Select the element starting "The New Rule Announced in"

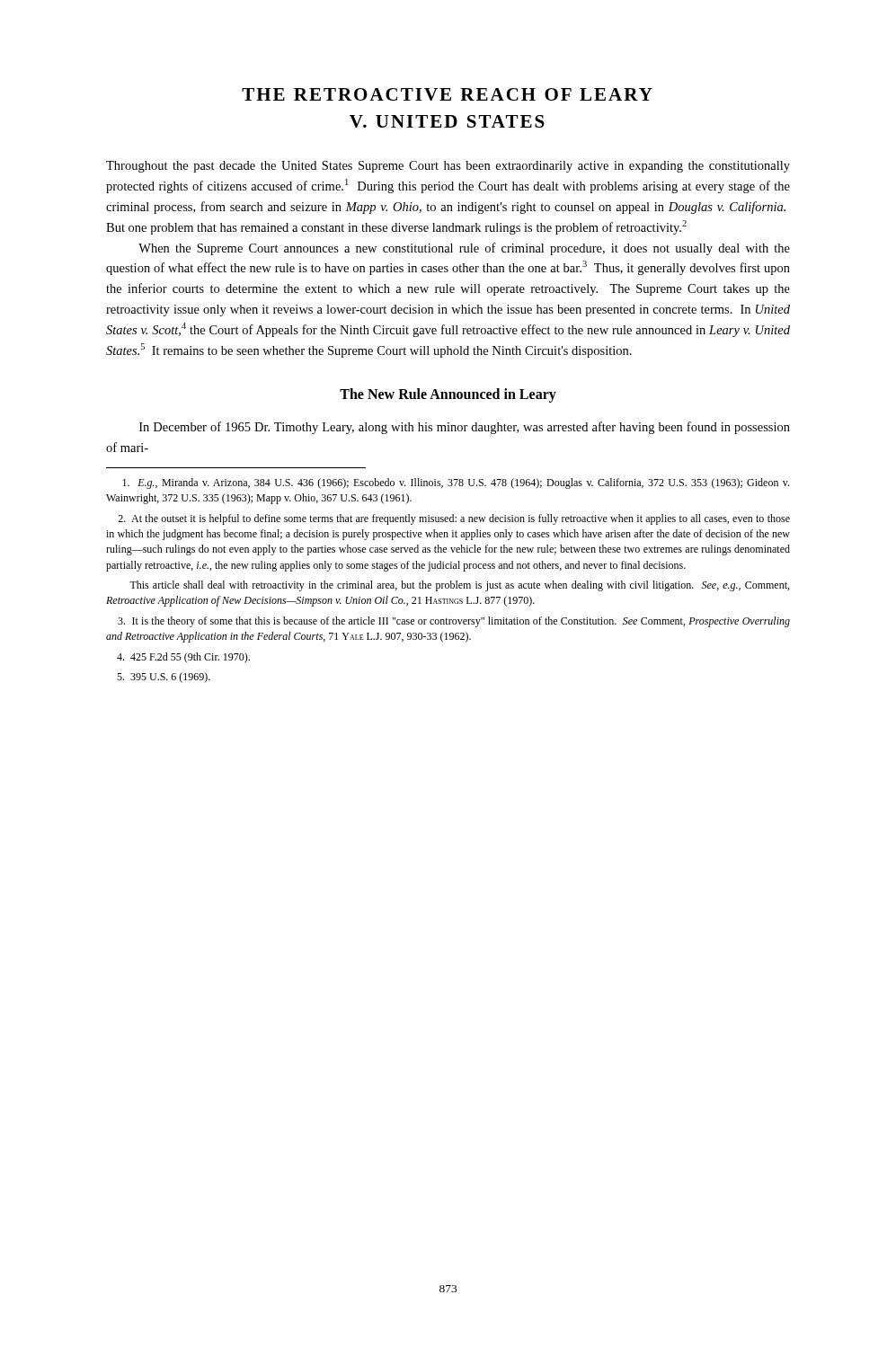coord(448,394)
